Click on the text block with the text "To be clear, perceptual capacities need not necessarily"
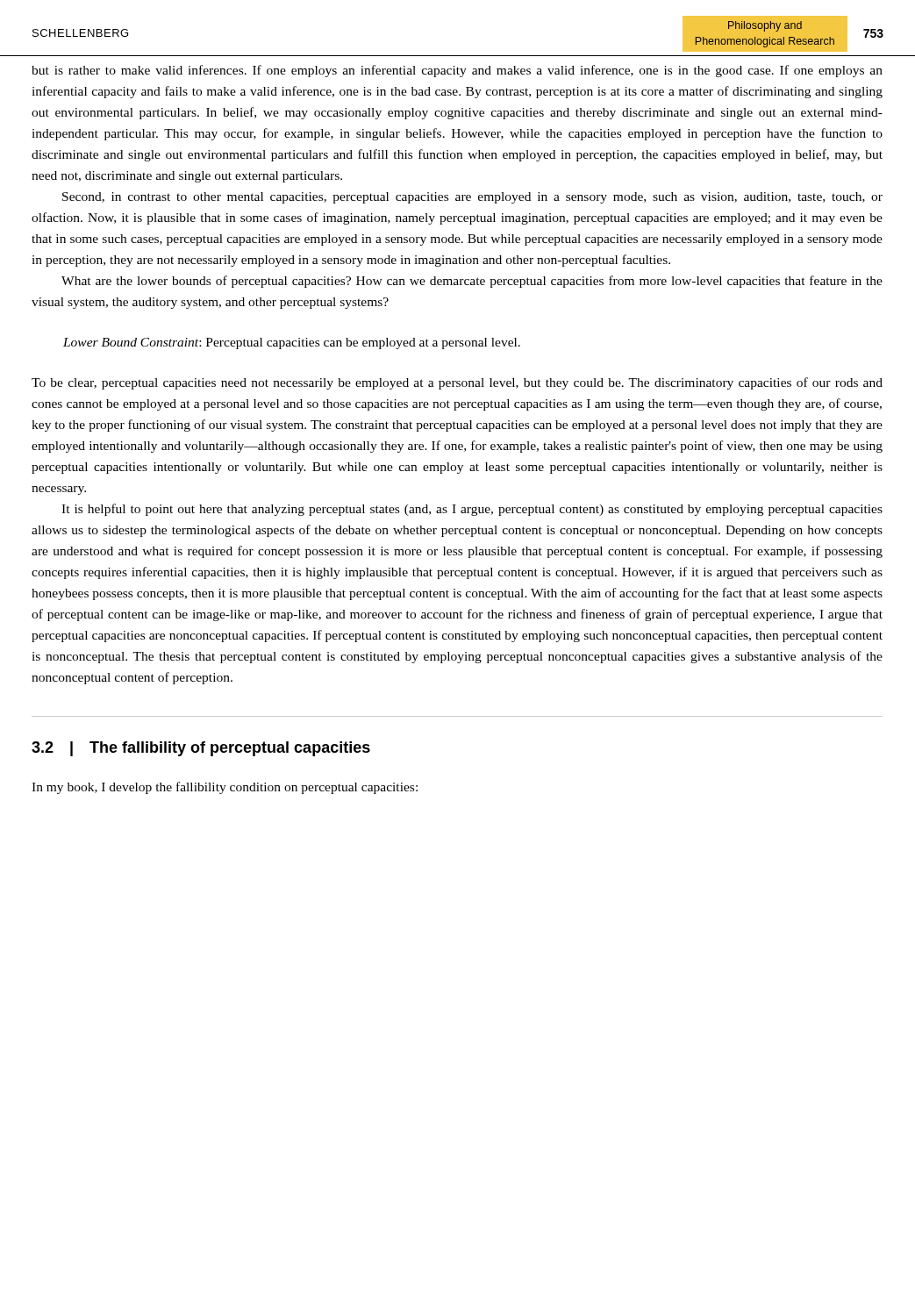 point(457,435)
